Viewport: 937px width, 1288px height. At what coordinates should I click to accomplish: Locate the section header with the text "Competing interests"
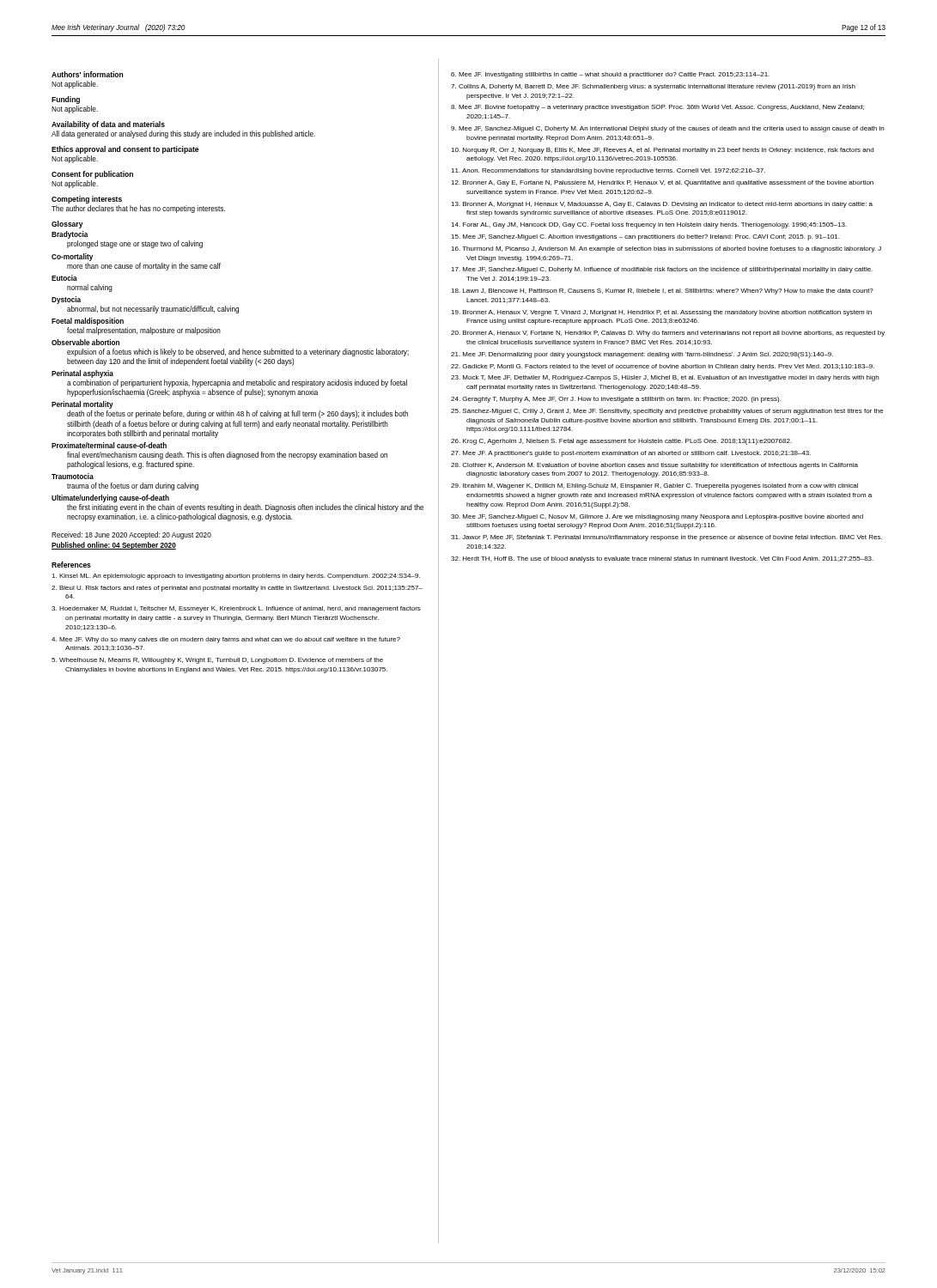[x=87, y=199]
